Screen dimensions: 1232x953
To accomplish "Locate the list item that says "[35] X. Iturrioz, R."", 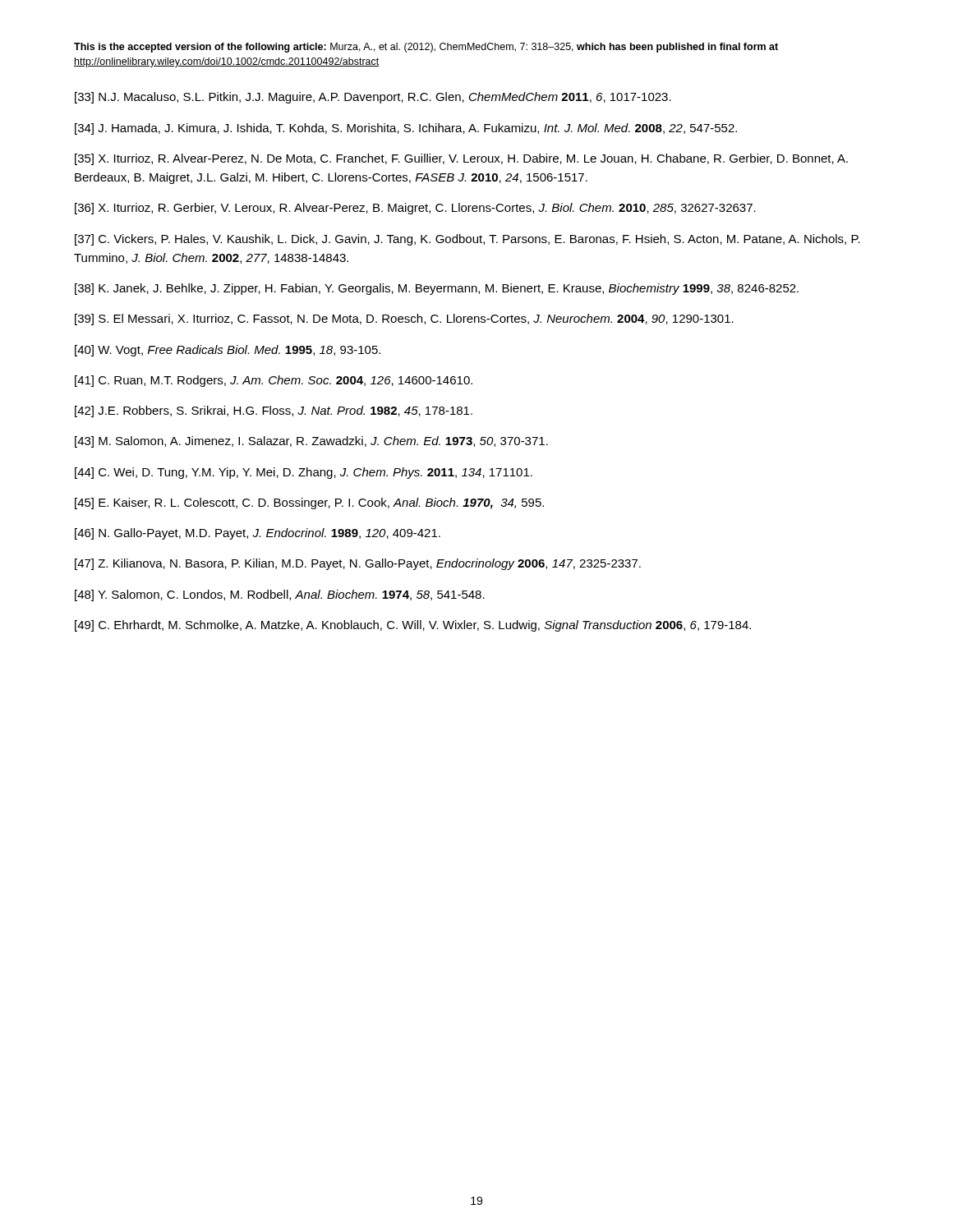I will 461,167.
